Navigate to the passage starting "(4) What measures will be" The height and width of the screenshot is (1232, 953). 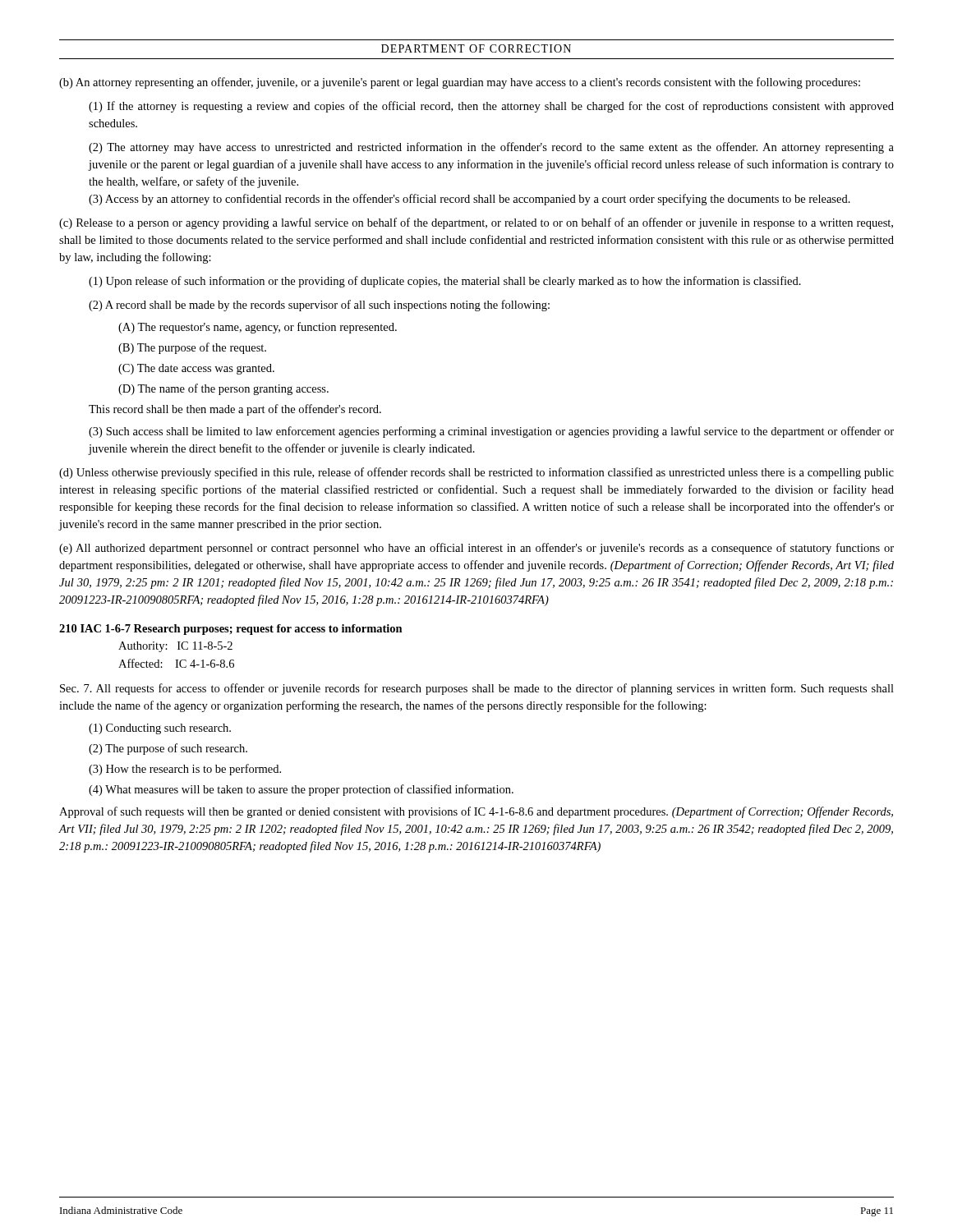coord(301,789)
